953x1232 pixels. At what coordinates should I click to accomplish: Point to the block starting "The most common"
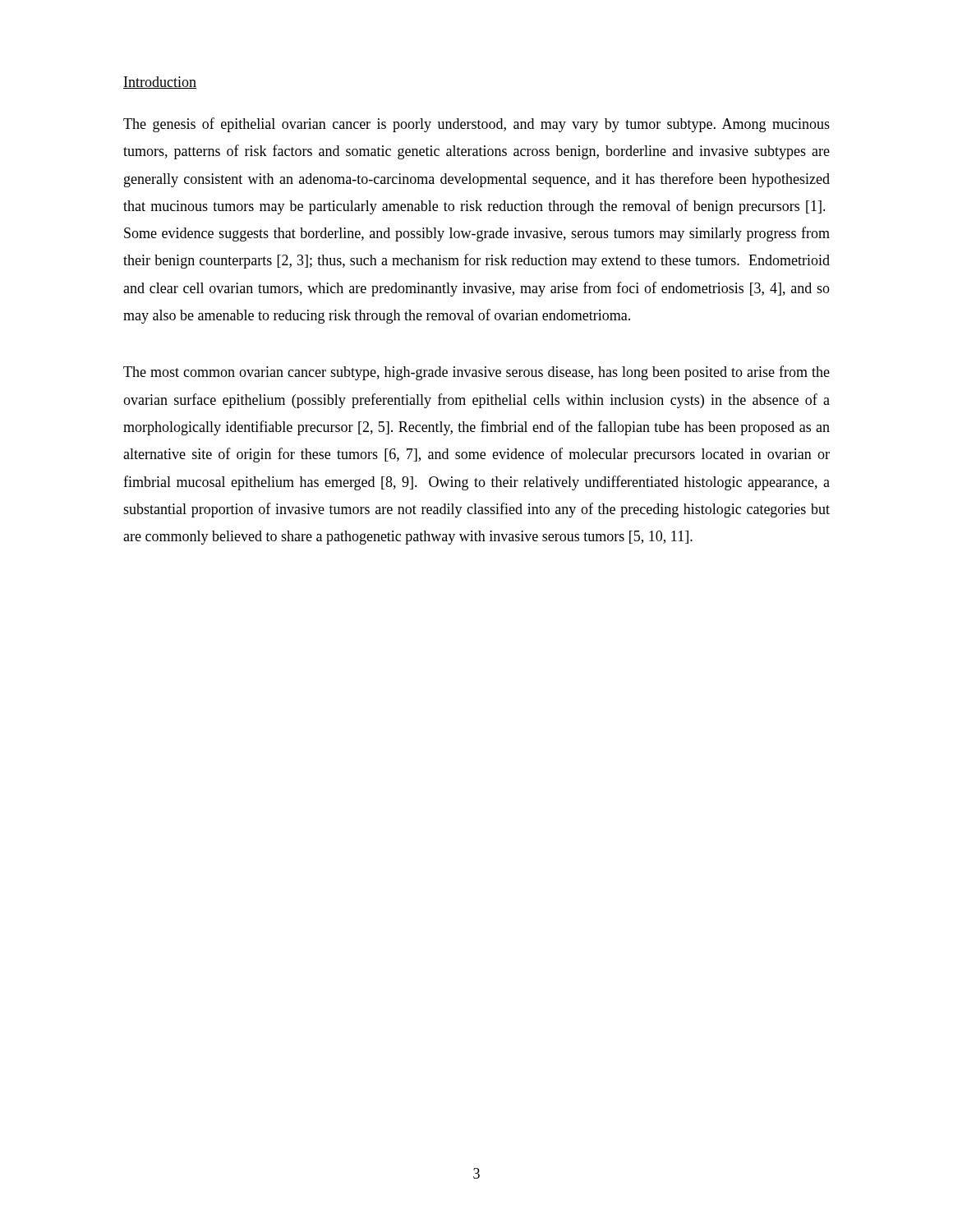click(x=476, y=454)
